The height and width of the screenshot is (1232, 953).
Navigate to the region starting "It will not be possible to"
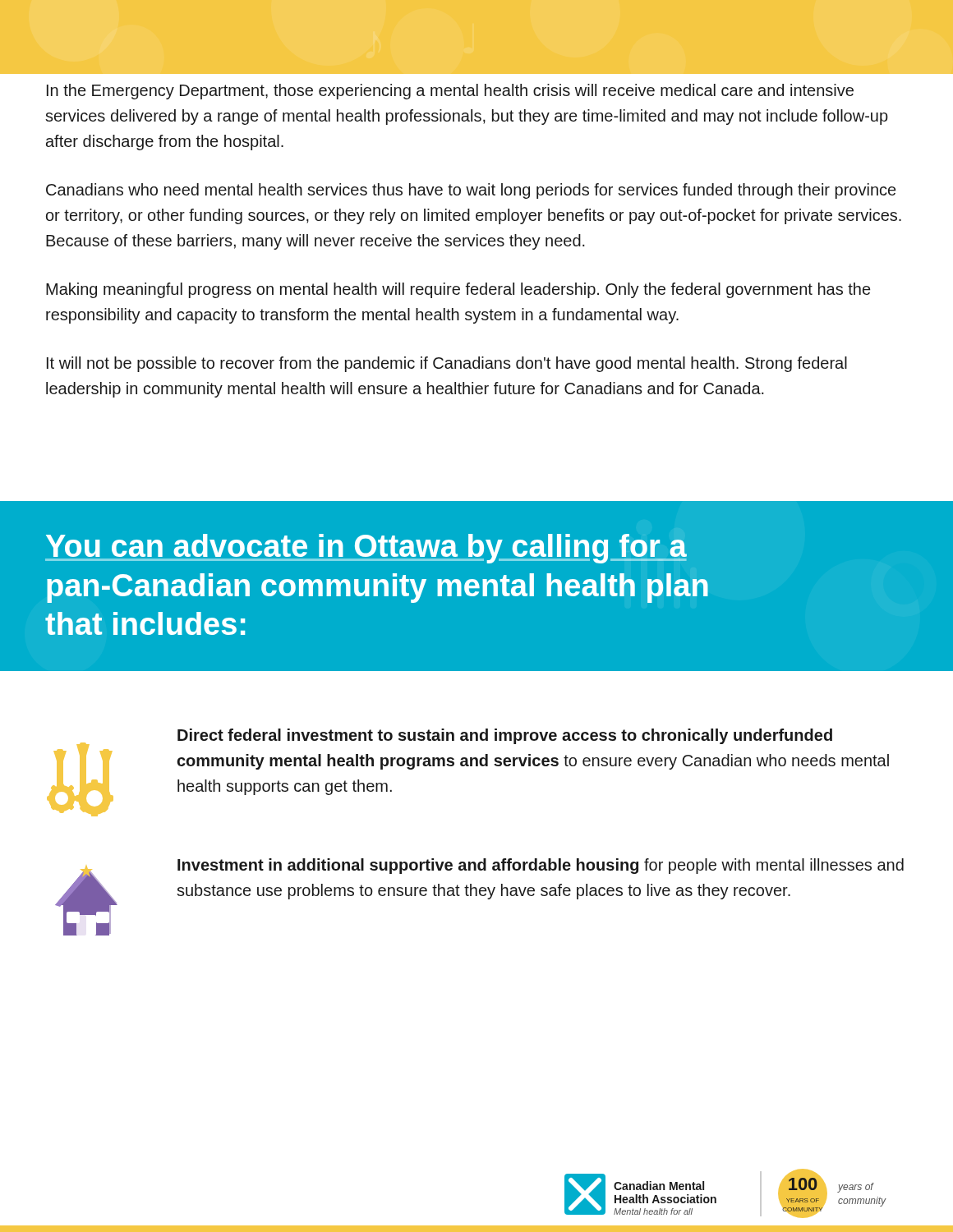point(446,376)
